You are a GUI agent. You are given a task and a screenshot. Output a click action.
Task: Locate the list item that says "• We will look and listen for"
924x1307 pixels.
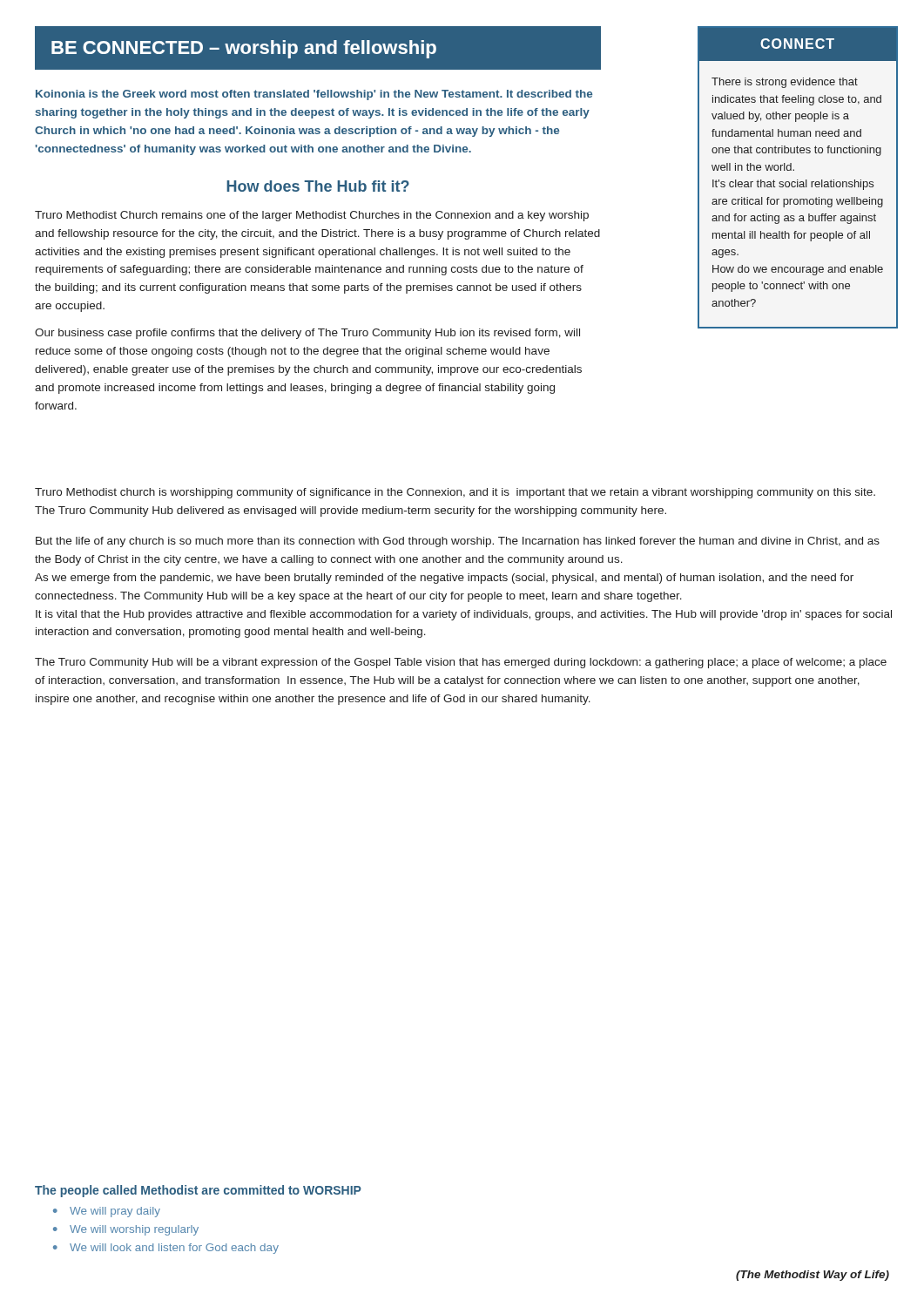pyautogui.click(x=165, y=1248)
